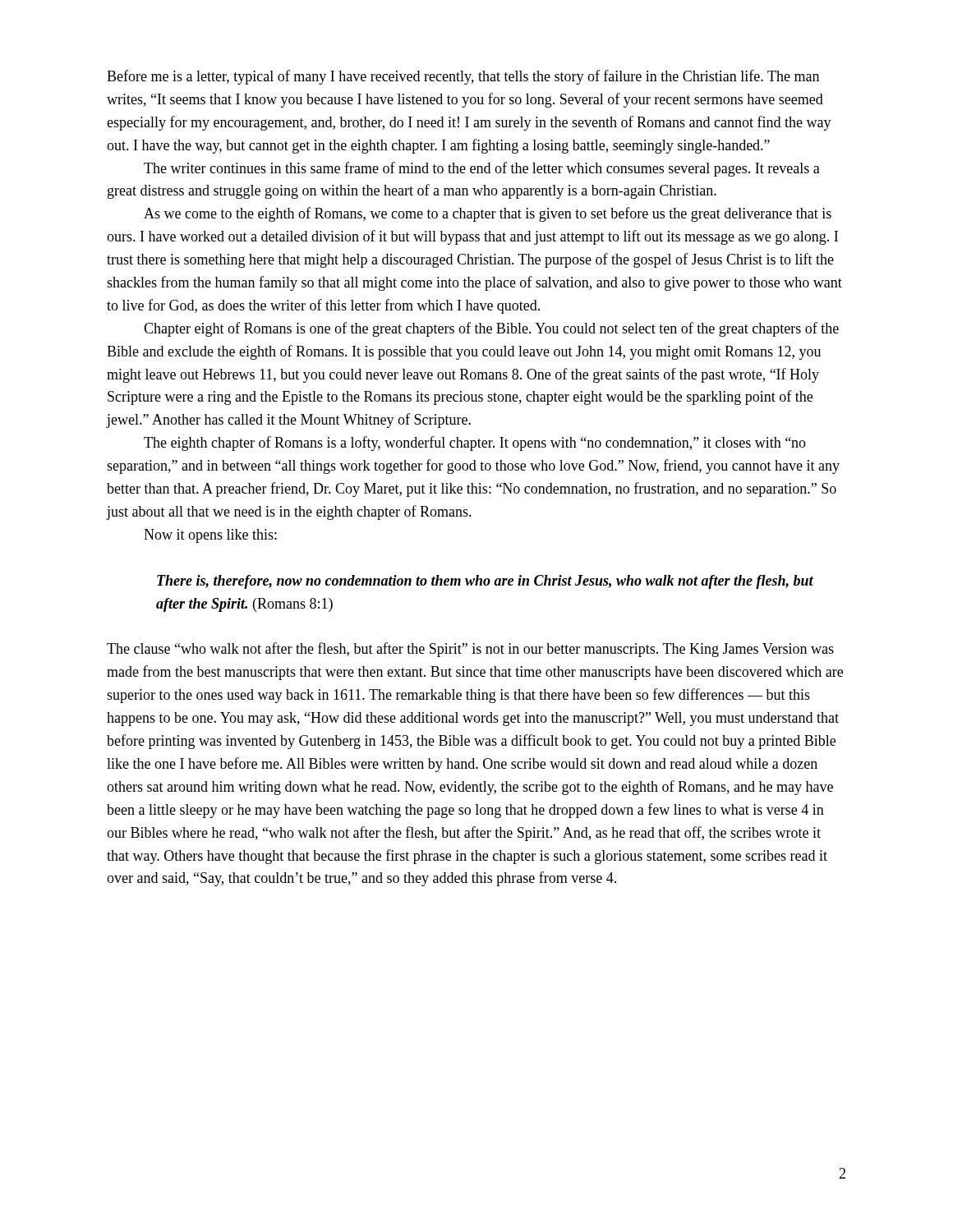This screenshot has height=1232, width=953.
Task: Find the passage starting "The eighth chapter of Romans is a lofty,"
Action: click(x=473, y=477)
